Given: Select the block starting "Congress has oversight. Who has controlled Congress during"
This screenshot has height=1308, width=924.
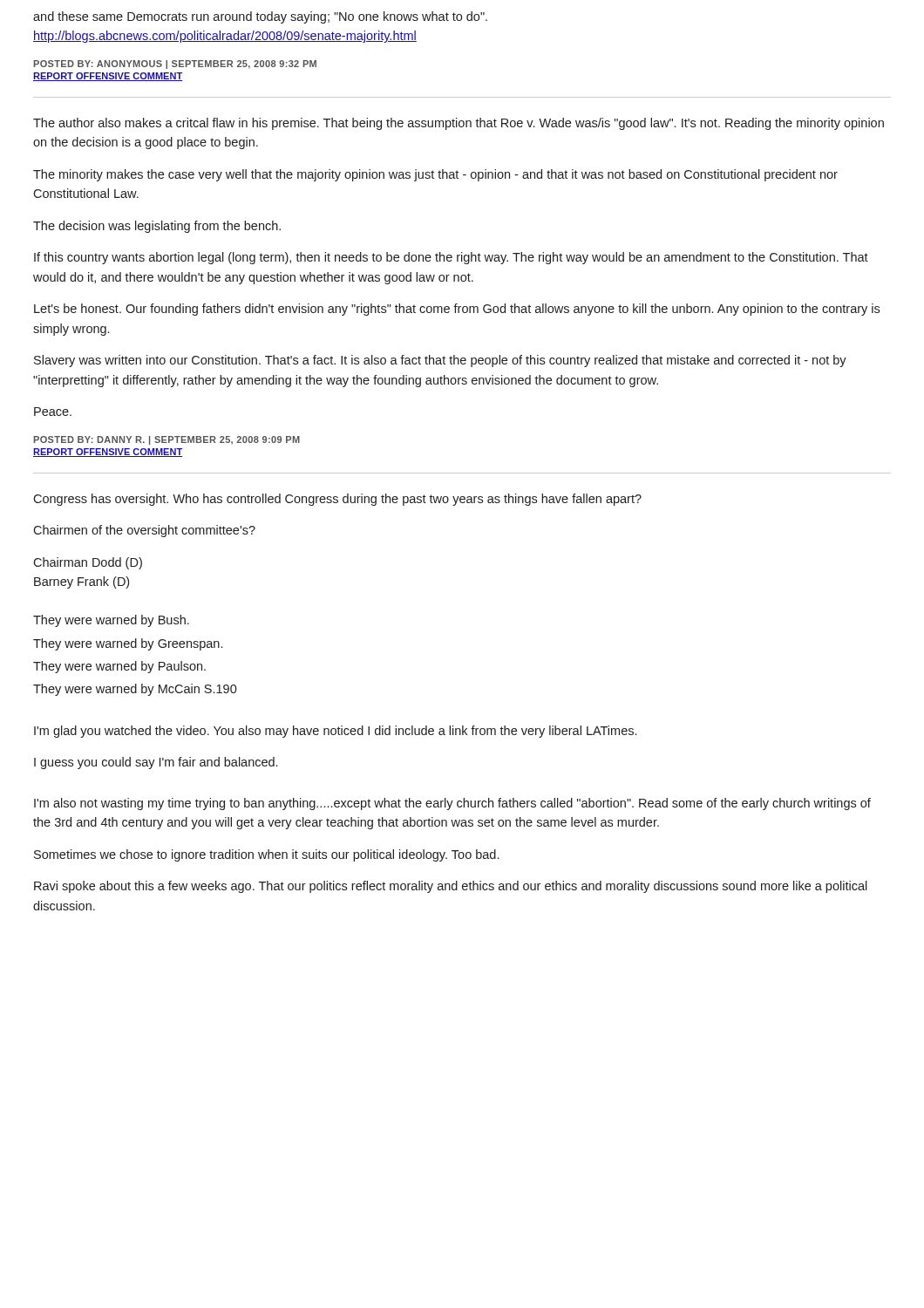Looking at the screenshot, I should coord(337,498).
